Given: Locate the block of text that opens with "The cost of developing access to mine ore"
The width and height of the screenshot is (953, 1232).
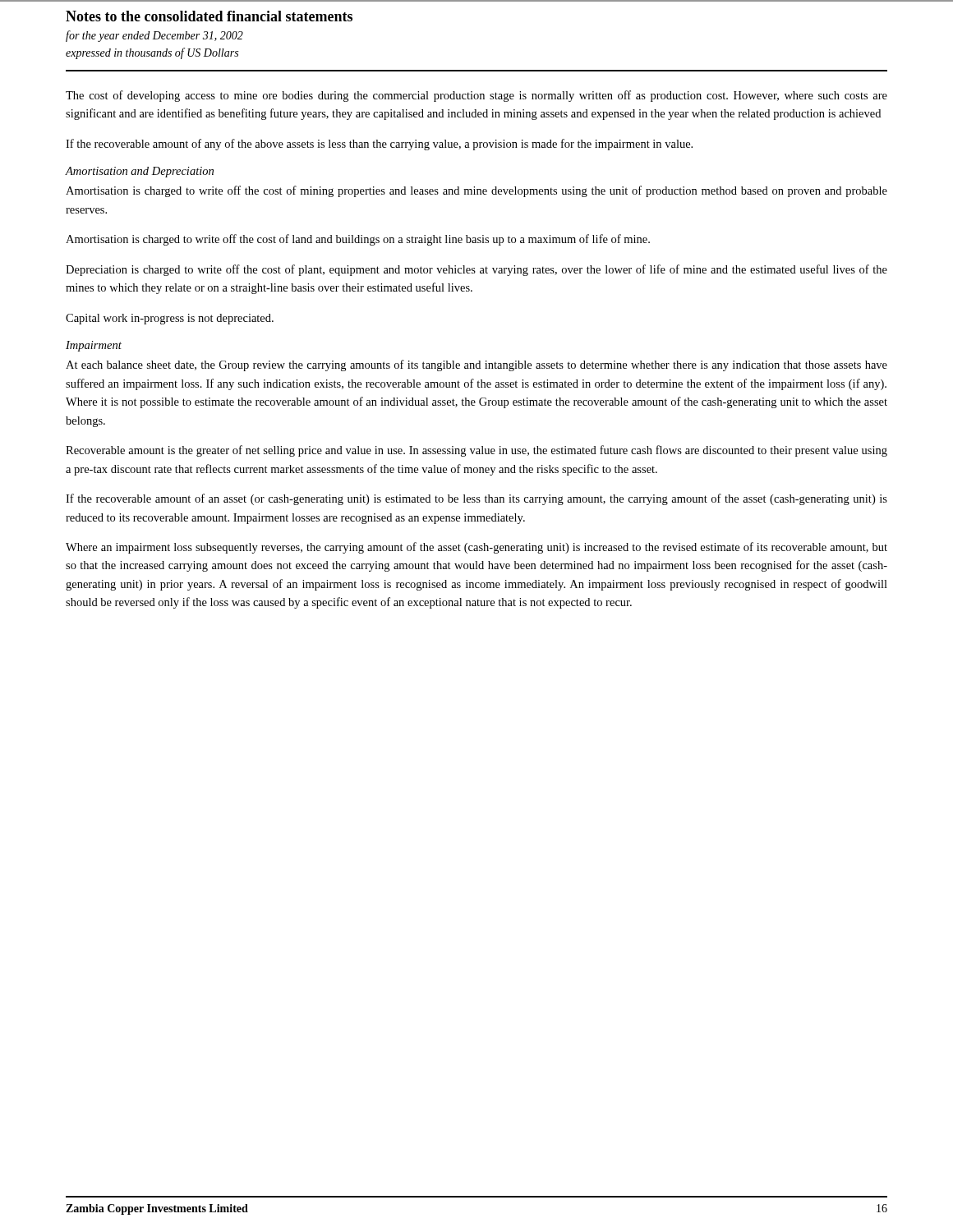Looking at the screenshot, I should point(476,104).
